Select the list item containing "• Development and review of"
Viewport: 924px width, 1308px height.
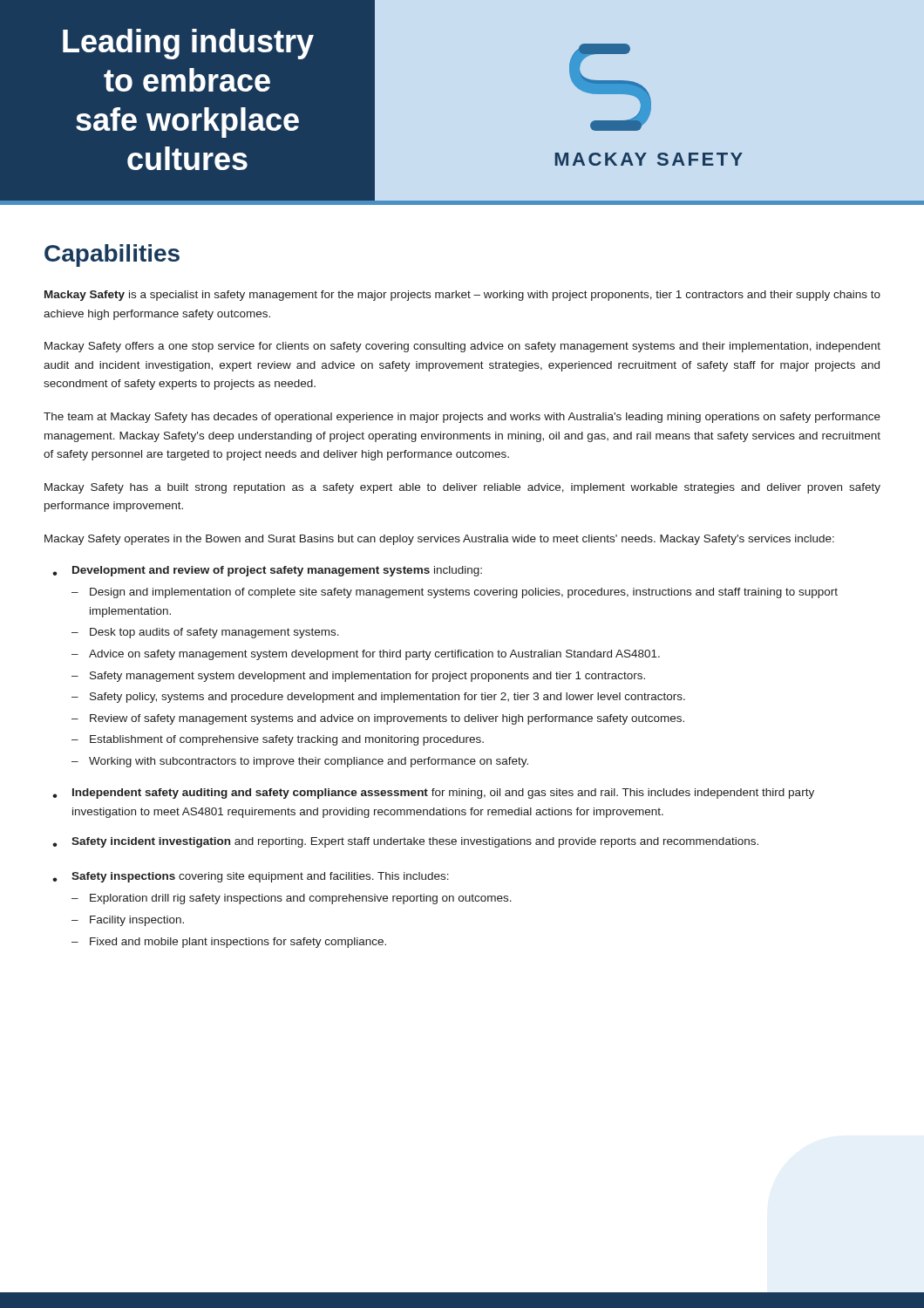tap(466, 667)
